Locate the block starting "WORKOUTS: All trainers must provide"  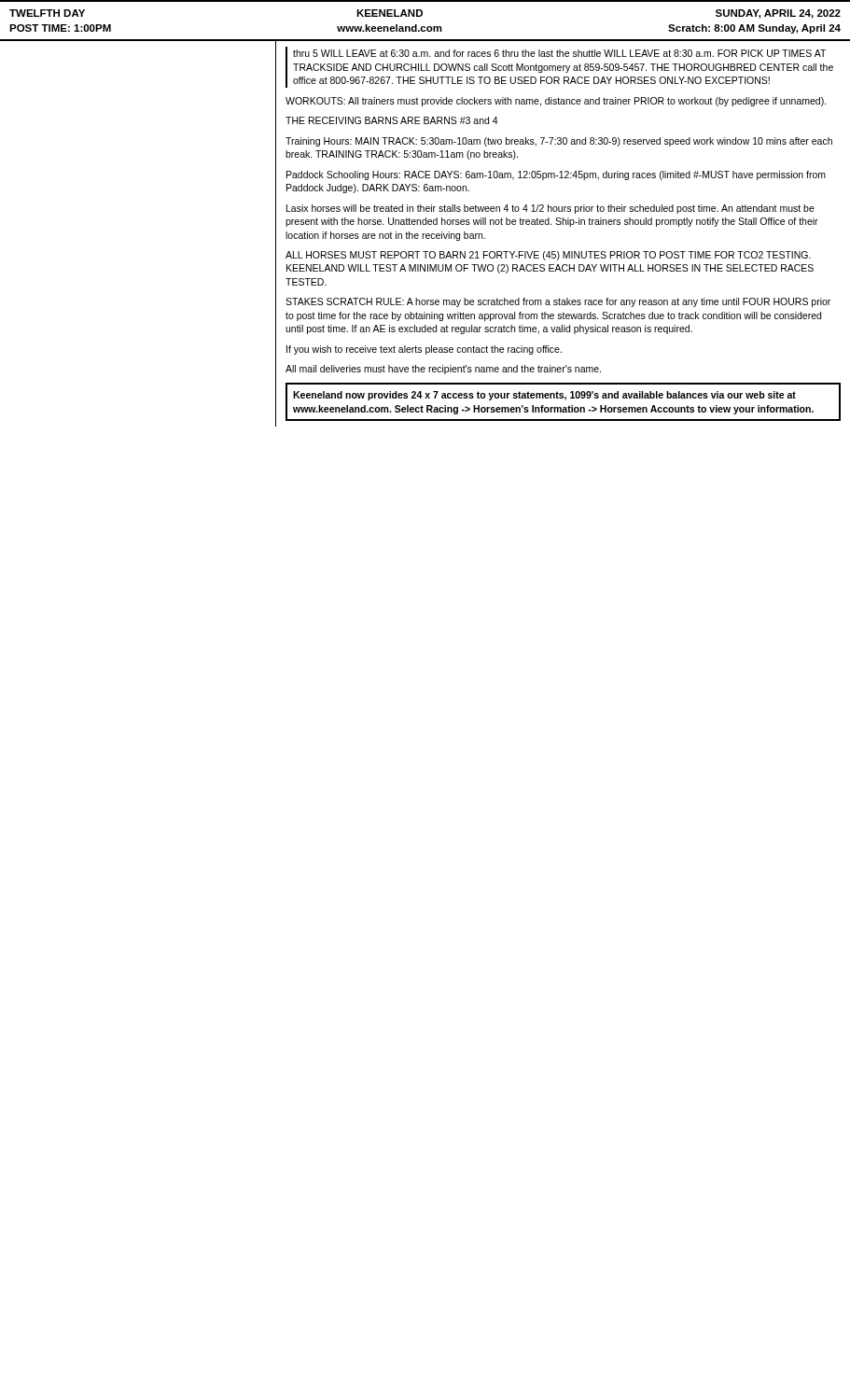coord(556,101)
